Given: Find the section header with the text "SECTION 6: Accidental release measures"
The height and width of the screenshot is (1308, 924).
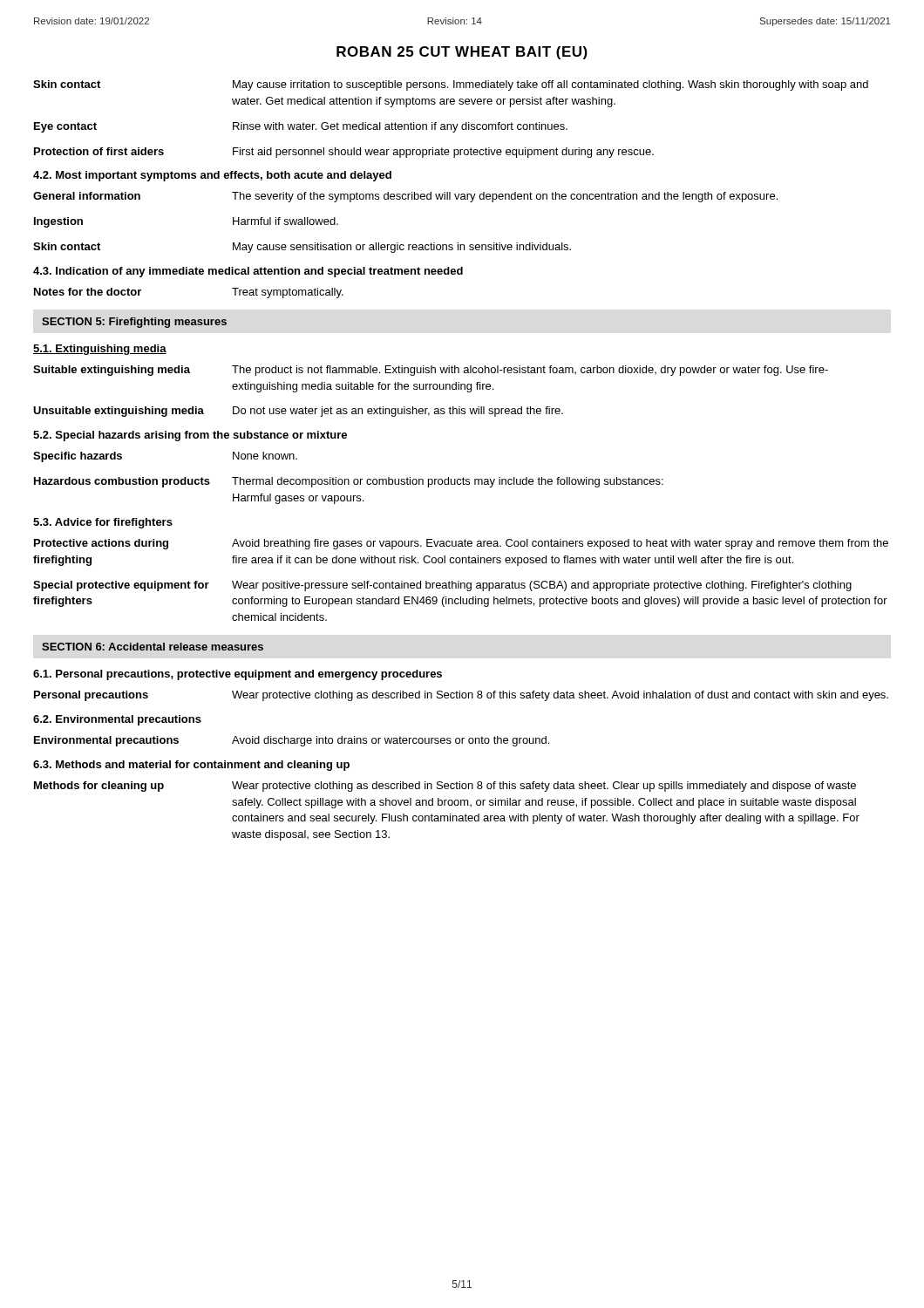Looking at the screenshot, I should (x=153, y=647).
